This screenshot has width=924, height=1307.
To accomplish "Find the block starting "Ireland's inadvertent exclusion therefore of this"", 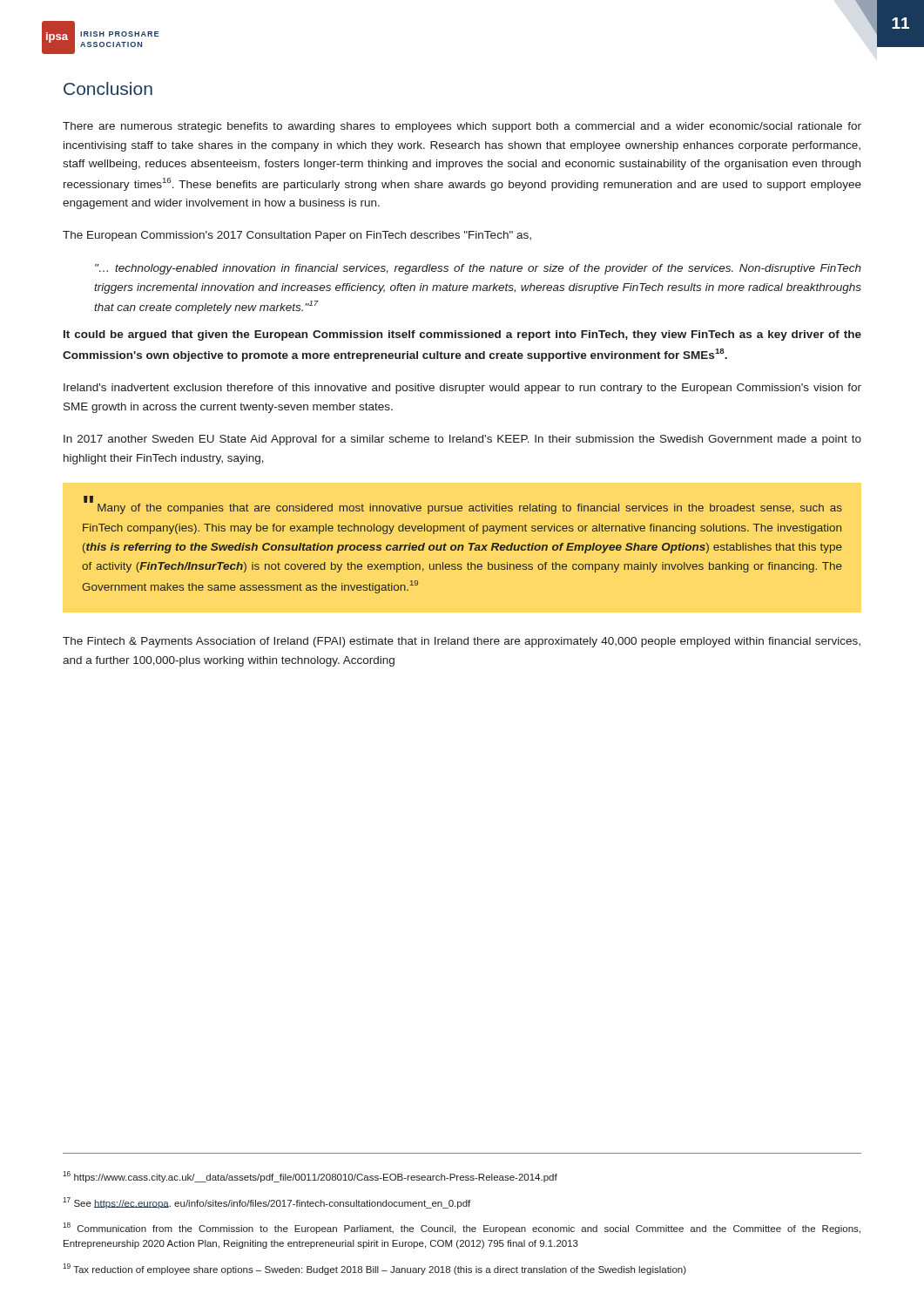I will coord(462,397).
